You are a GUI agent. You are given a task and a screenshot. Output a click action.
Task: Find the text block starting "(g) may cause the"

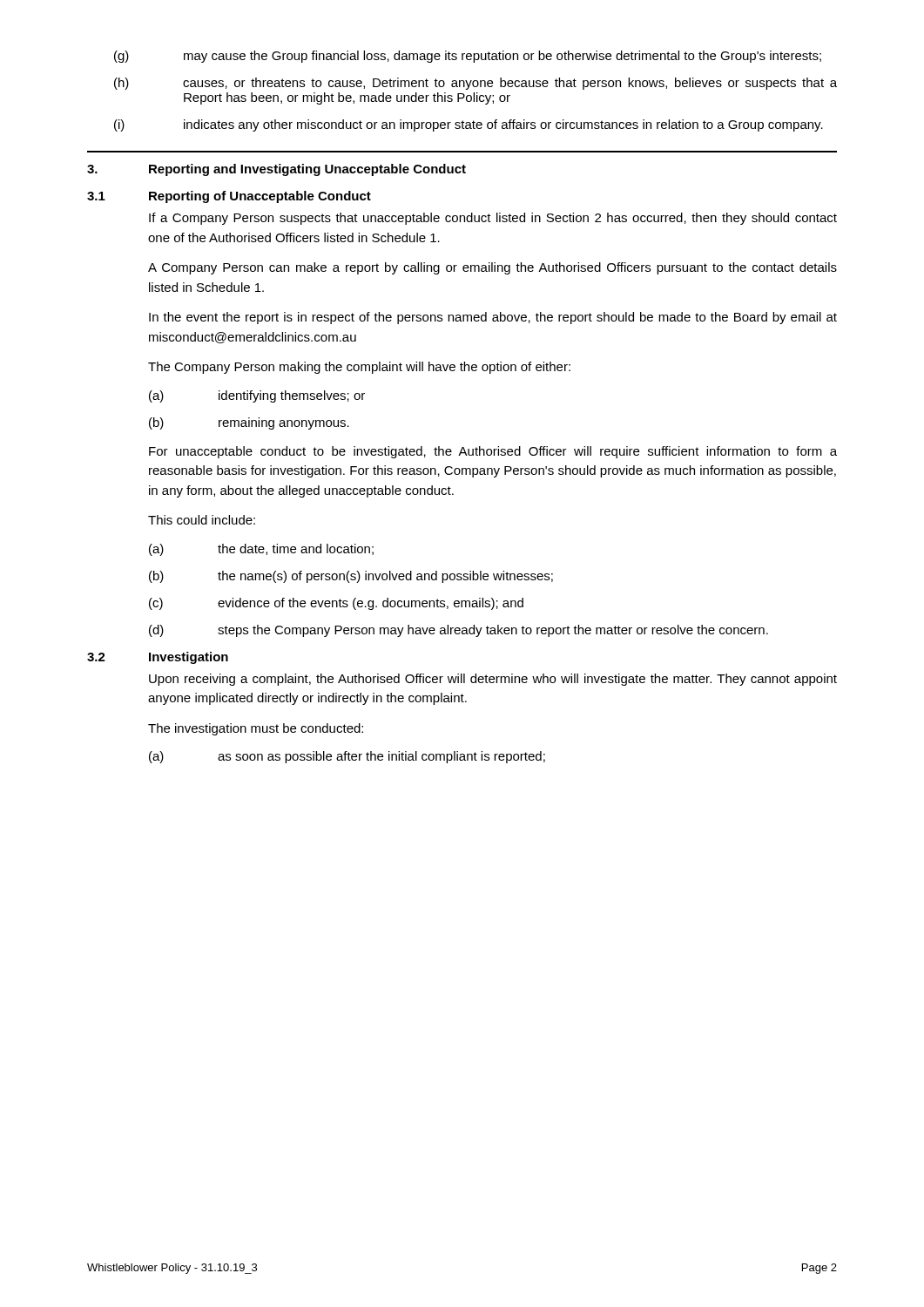pyautogui.click(x=475, y=55)
